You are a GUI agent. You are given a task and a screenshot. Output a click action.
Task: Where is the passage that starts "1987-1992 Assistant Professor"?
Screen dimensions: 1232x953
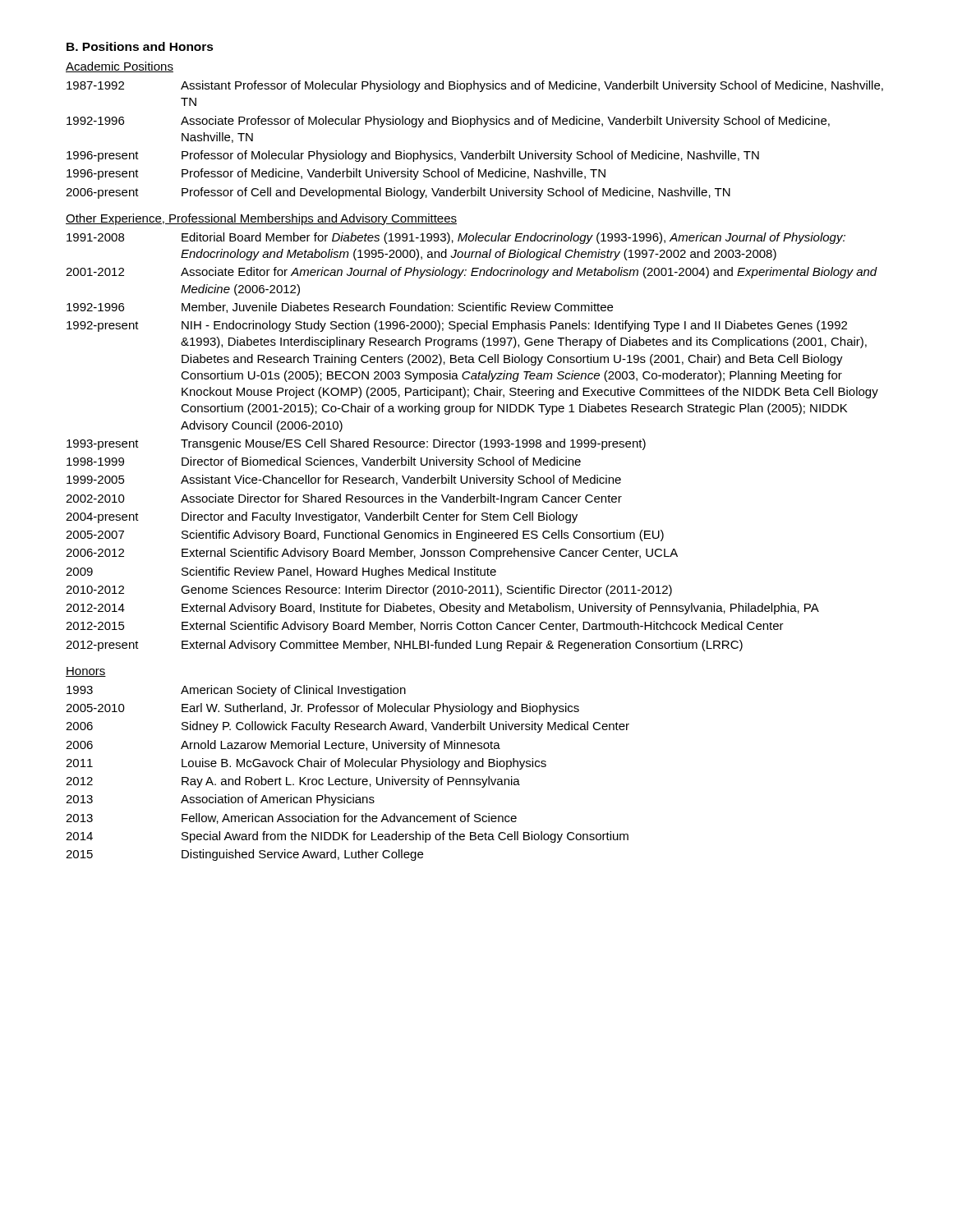coord(476,94)
